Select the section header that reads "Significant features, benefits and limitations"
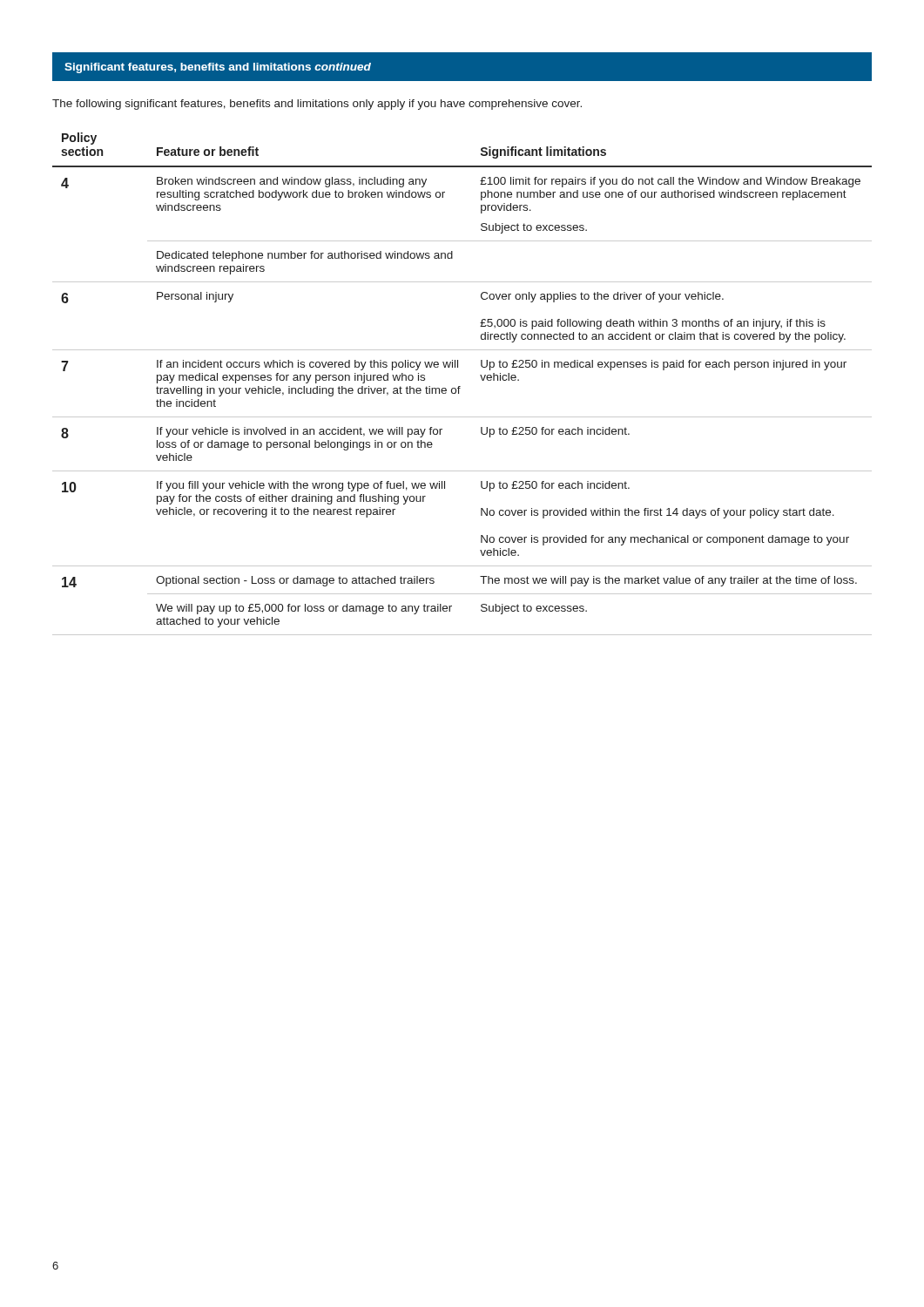The height and width of the screenshot is (1307, 924). pos(218,67)
